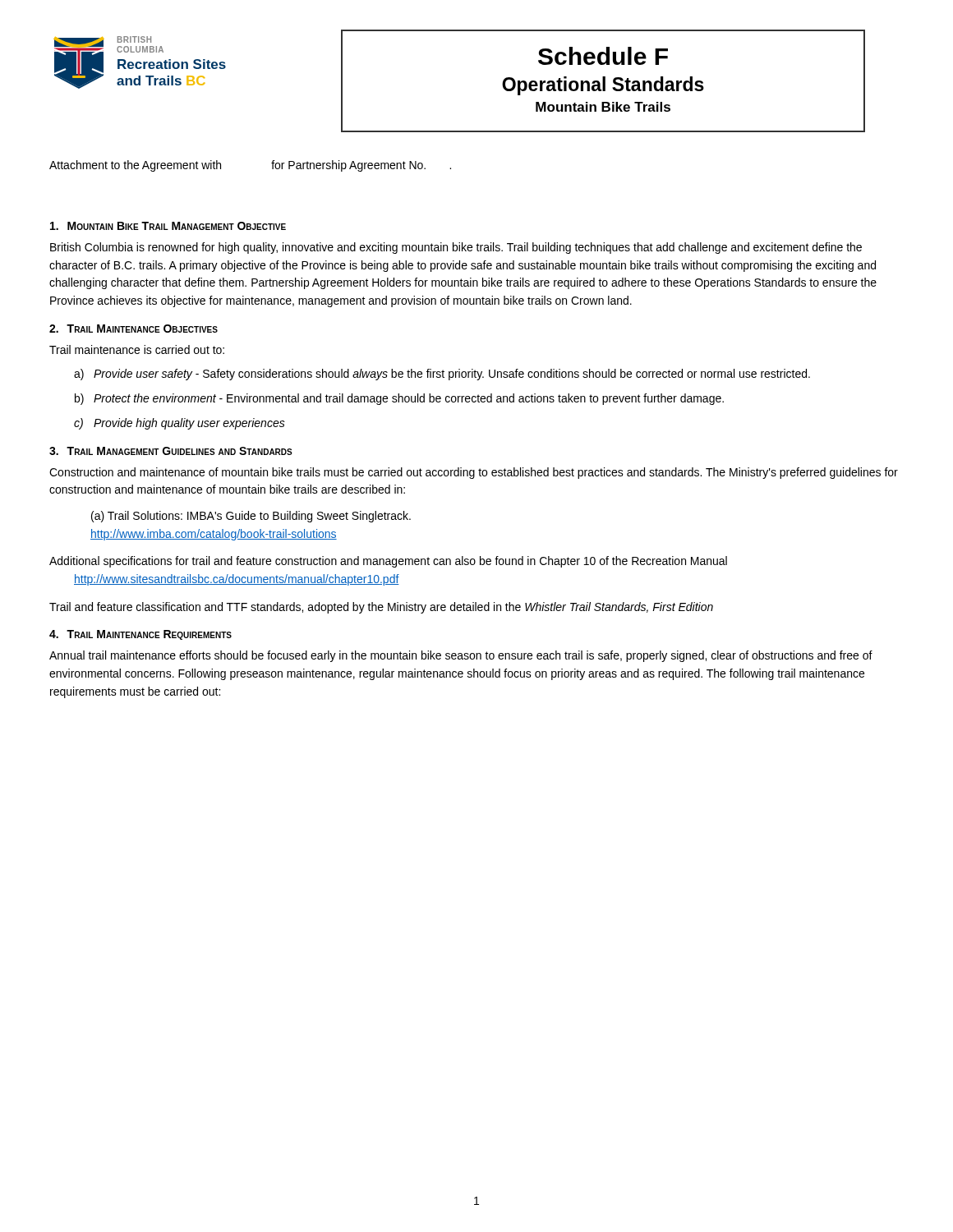Screen dimensions: 1232x953
Task: Click on the text block containing "British Columbia is renowned for high quality, innovative"
Action: click(x=463, y=274)
